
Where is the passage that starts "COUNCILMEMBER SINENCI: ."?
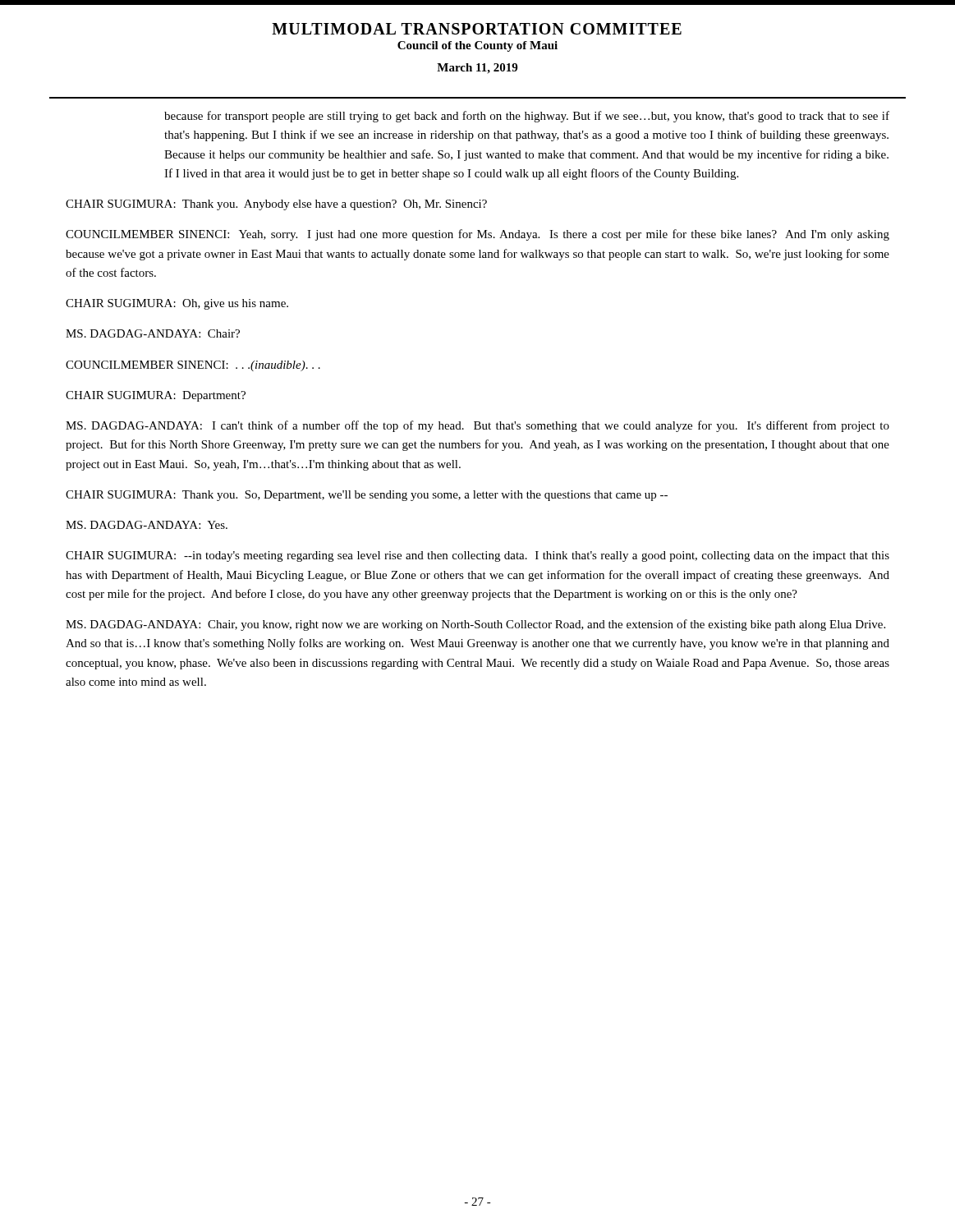(193, 364)
